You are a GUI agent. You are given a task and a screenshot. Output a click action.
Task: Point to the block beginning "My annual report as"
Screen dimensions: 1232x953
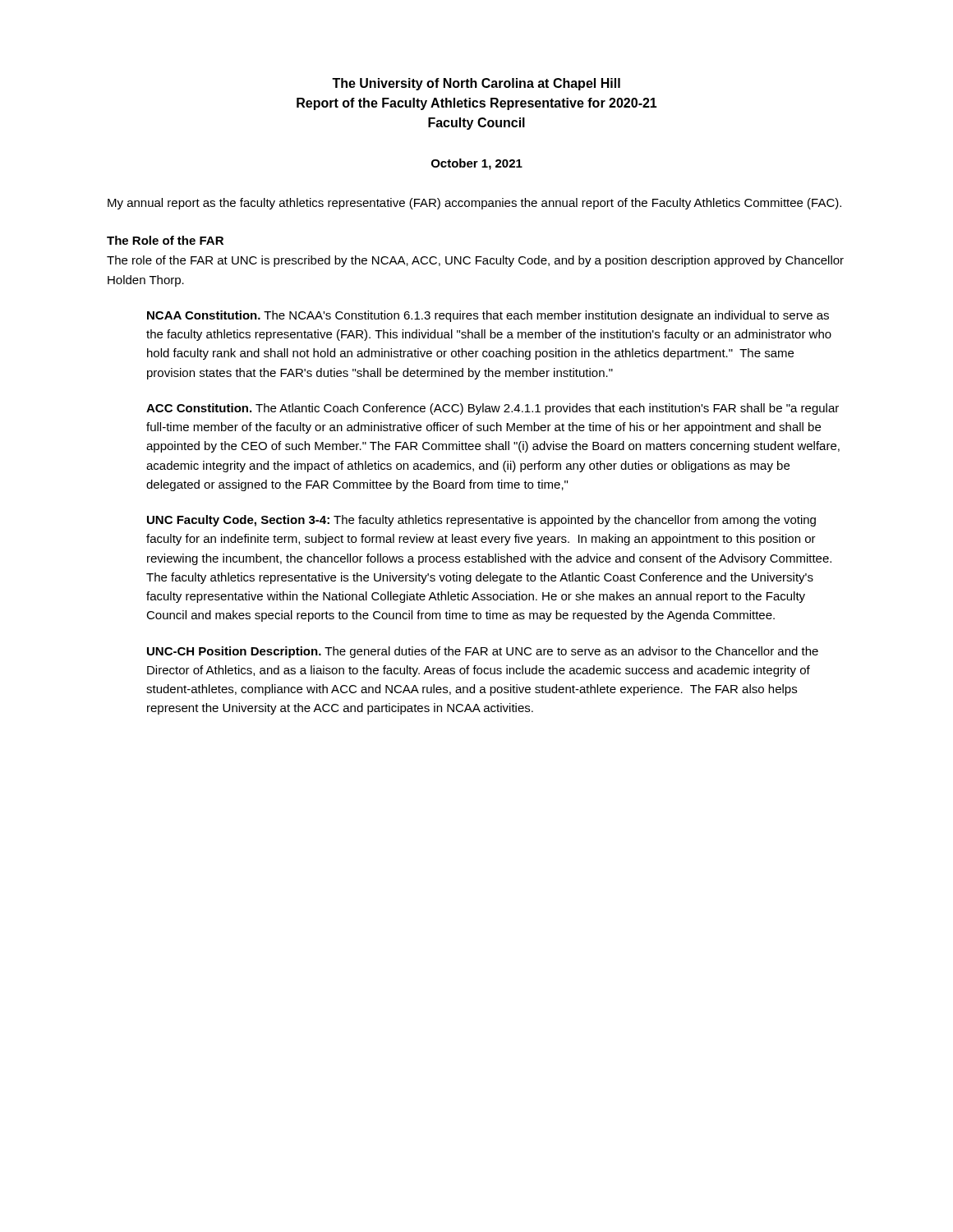pyautogui.click(x=475, y=202)
